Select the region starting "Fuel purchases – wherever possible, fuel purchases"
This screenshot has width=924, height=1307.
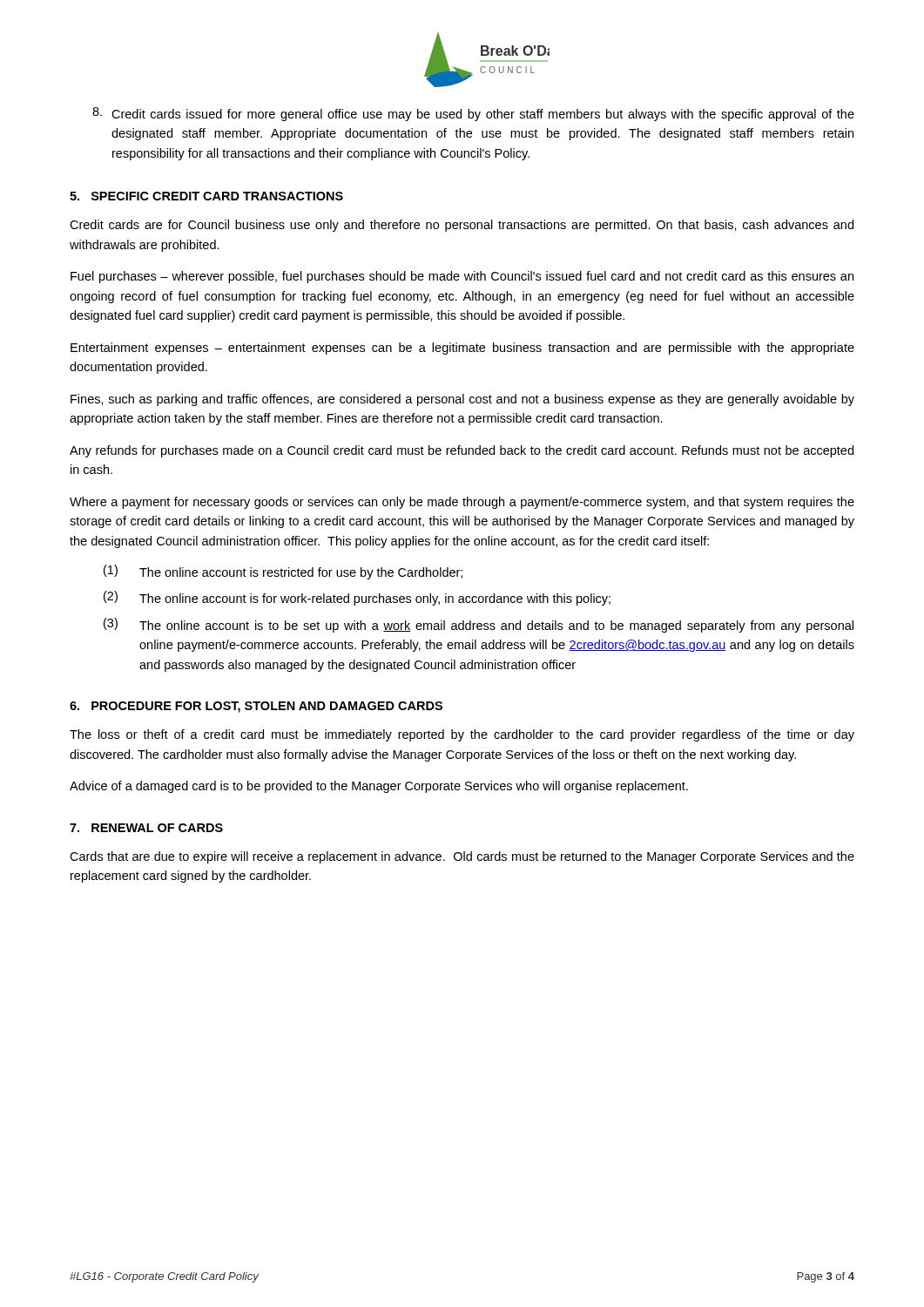462,296
